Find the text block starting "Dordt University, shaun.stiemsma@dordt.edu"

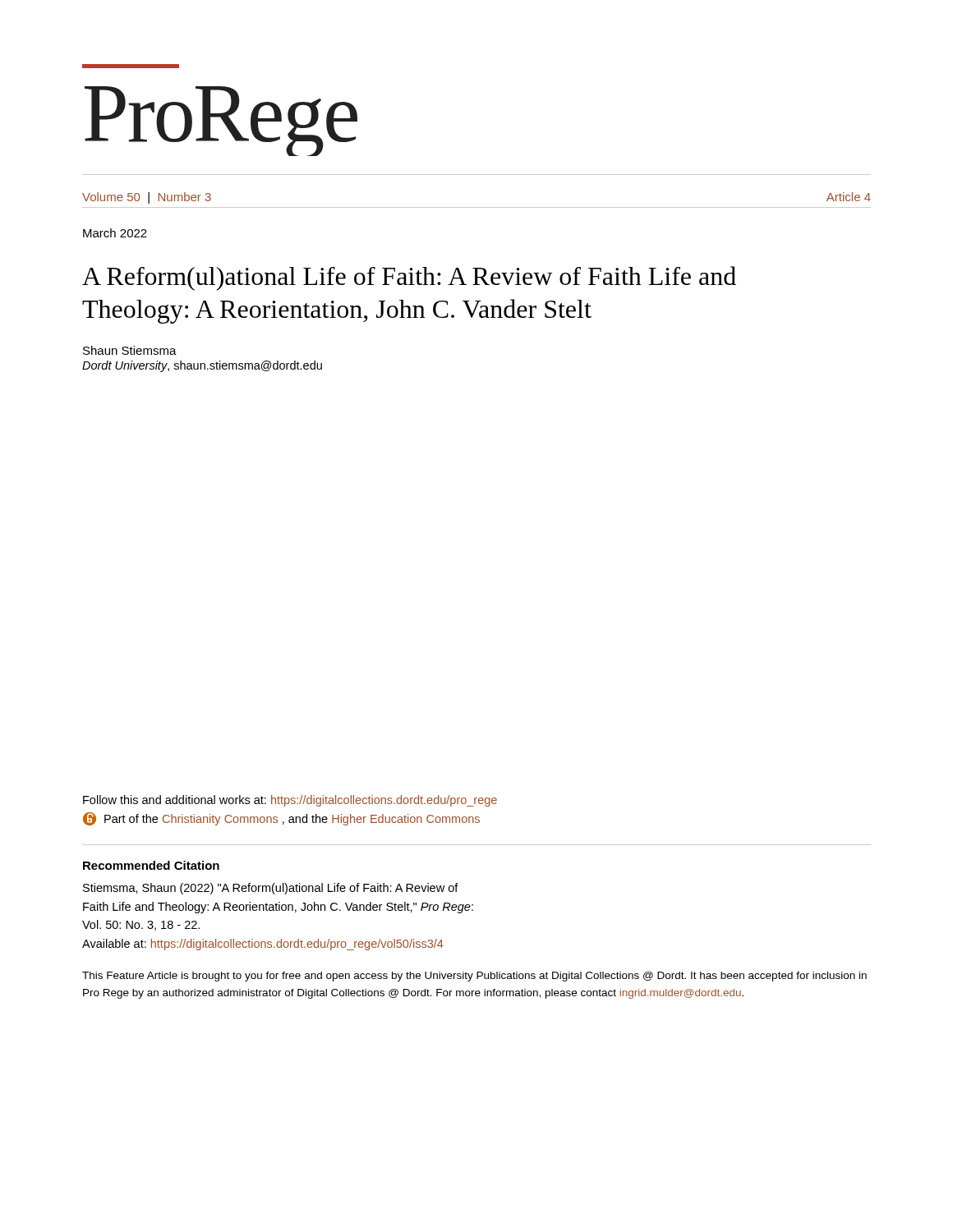point(202,365)
